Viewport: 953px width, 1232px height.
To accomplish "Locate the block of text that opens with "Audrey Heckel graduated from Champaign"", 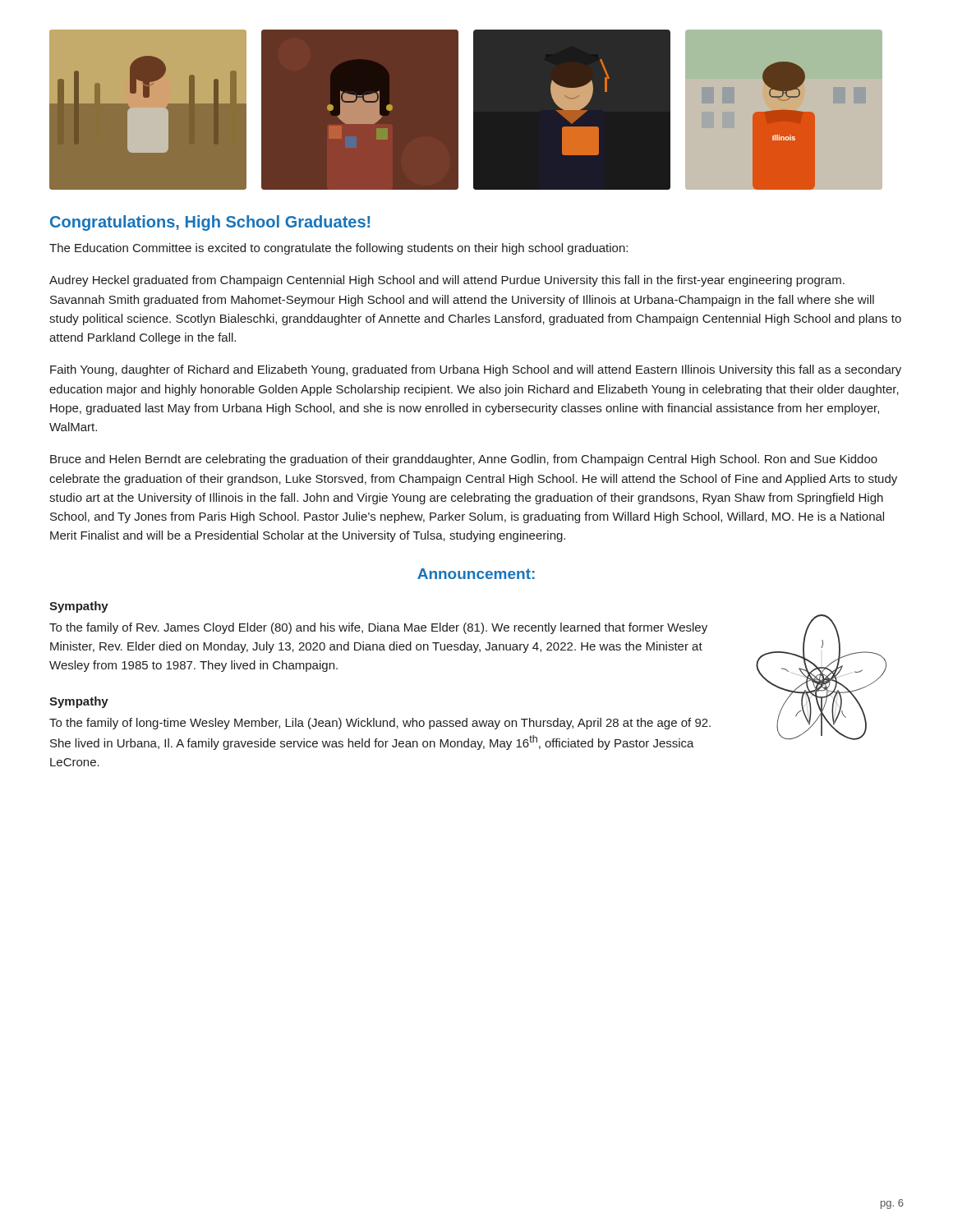I will [x=475, y=308].
